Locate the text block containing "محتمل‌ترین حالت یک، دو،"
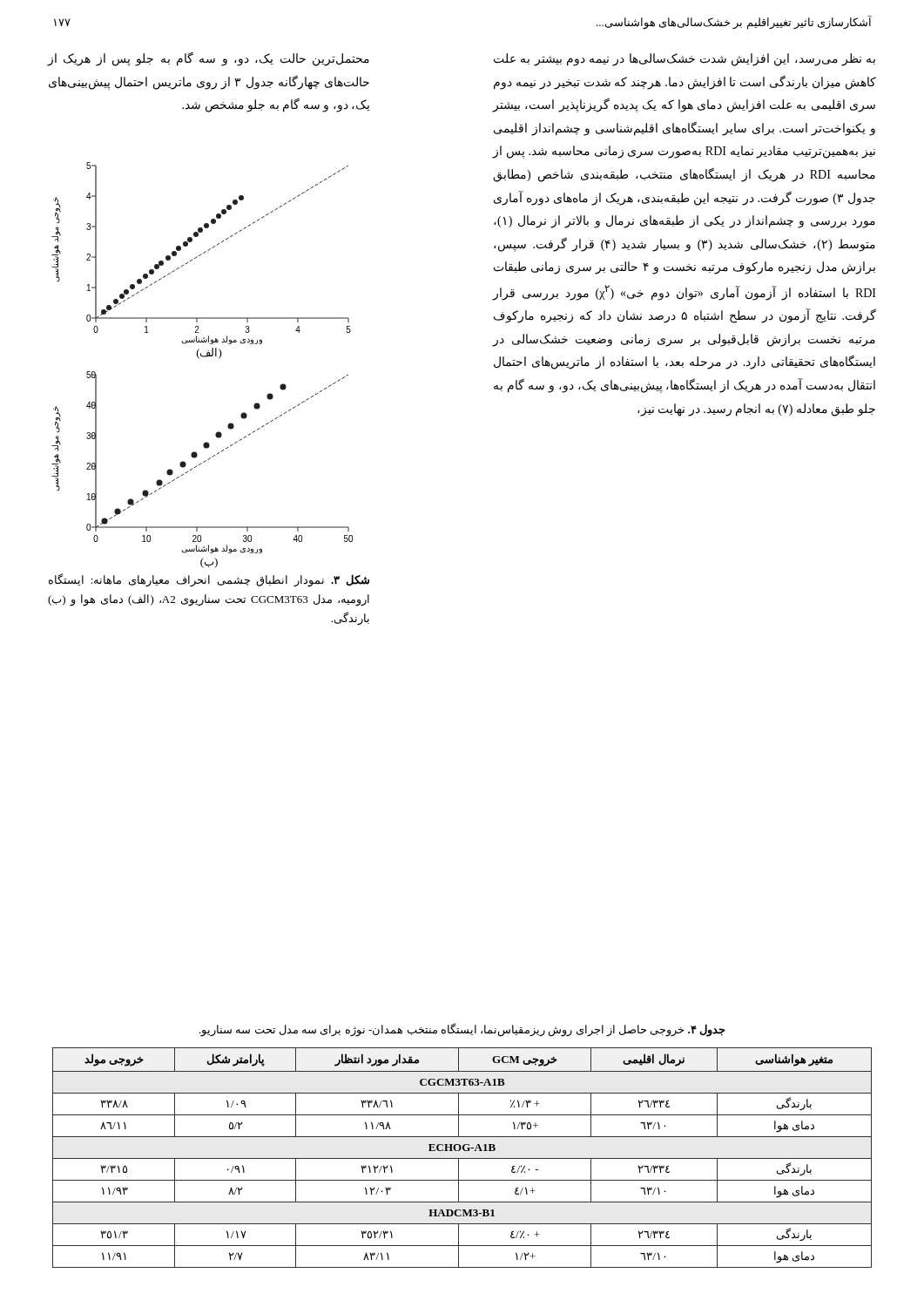Image resolution: width=924 pixels, height=1307 pixels. 209,82
